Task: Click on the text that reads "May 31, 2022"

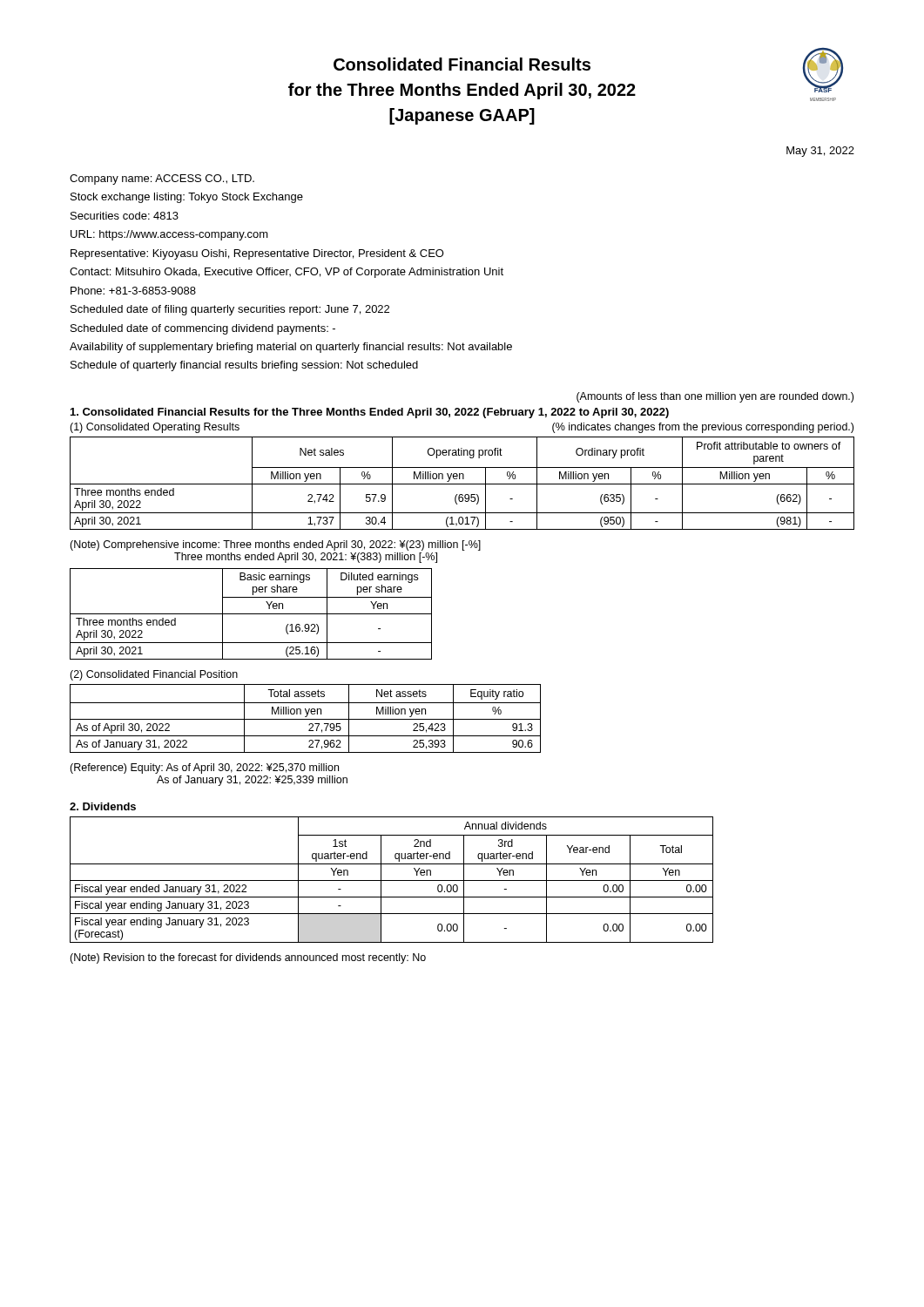Action: (820, 150)
